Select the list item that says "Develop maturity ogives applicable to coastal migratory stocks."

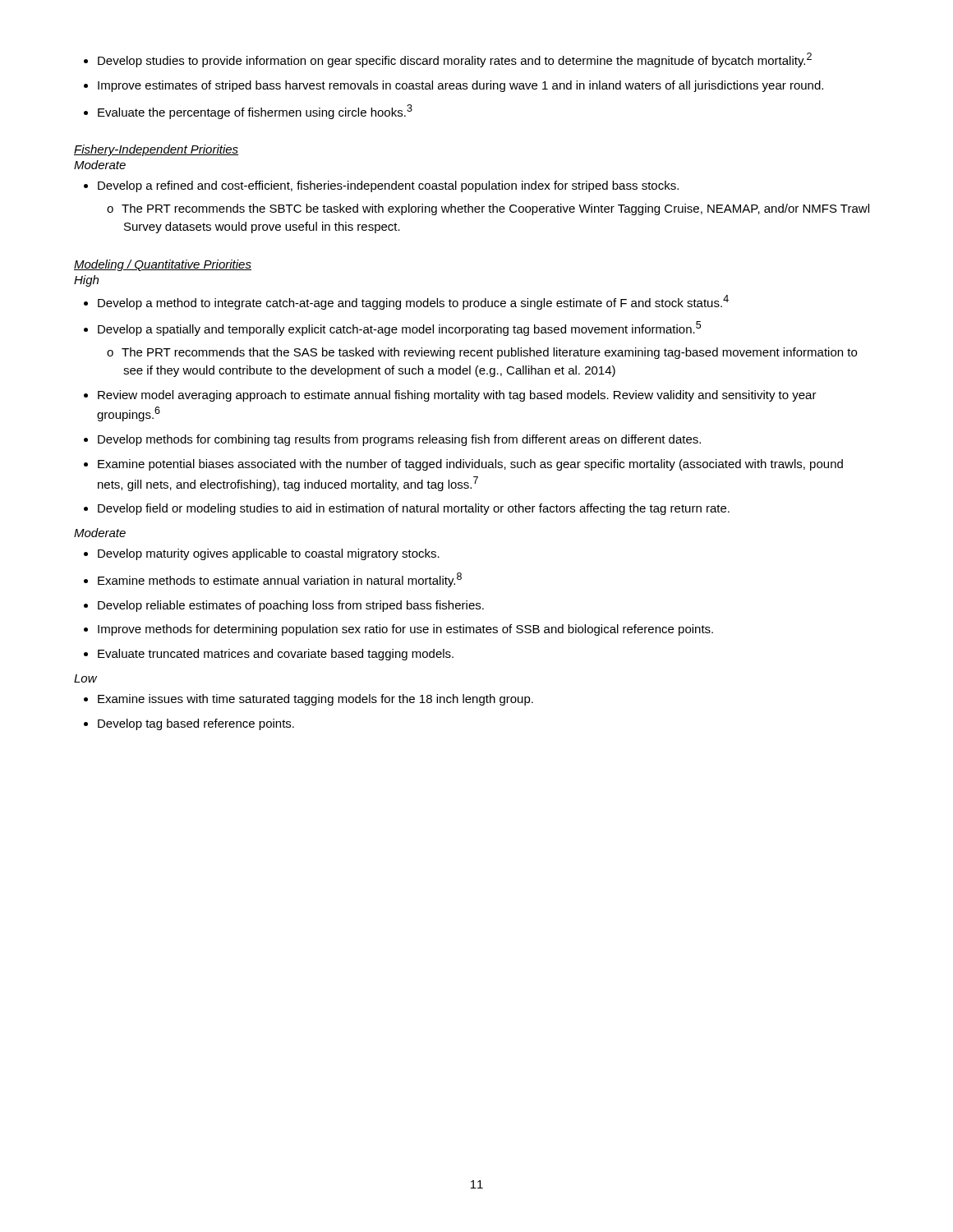point(269,553)
